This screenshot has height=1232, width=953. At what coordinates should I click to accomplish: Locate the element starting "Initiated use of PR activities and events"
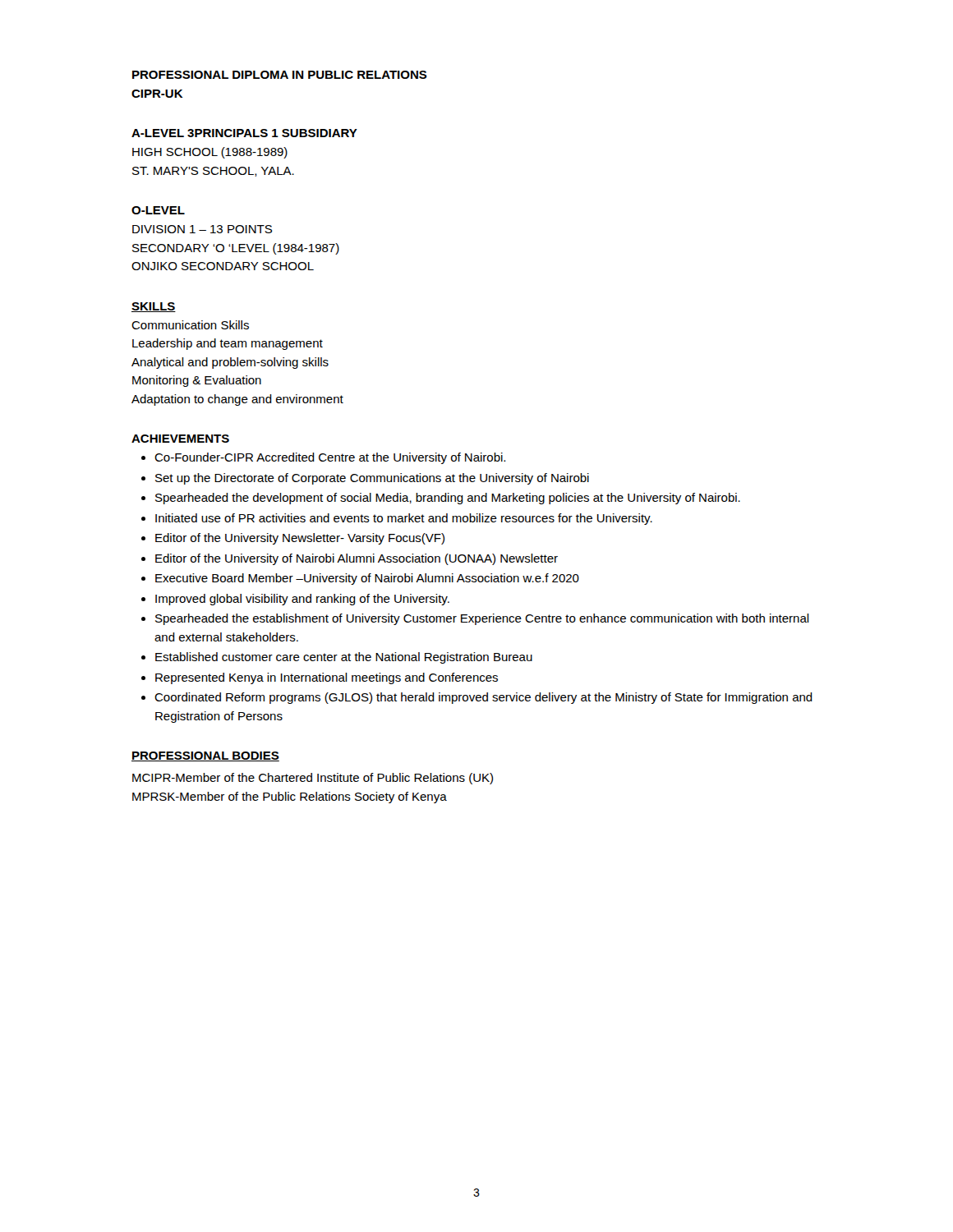pos(404,517)
